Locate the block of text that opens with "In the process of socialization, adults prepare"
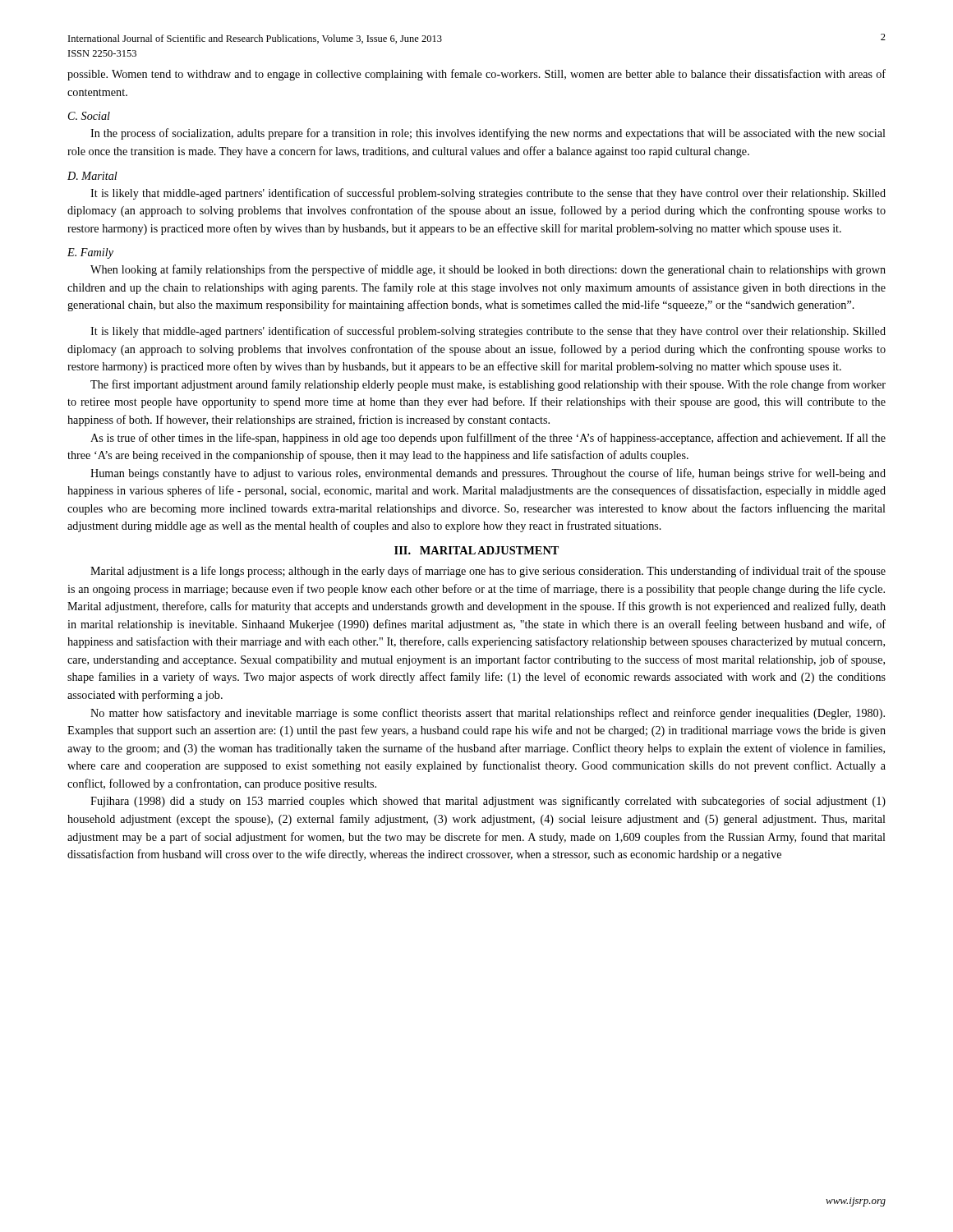The height and width of the screenshot is (1232, 953). 476,143
